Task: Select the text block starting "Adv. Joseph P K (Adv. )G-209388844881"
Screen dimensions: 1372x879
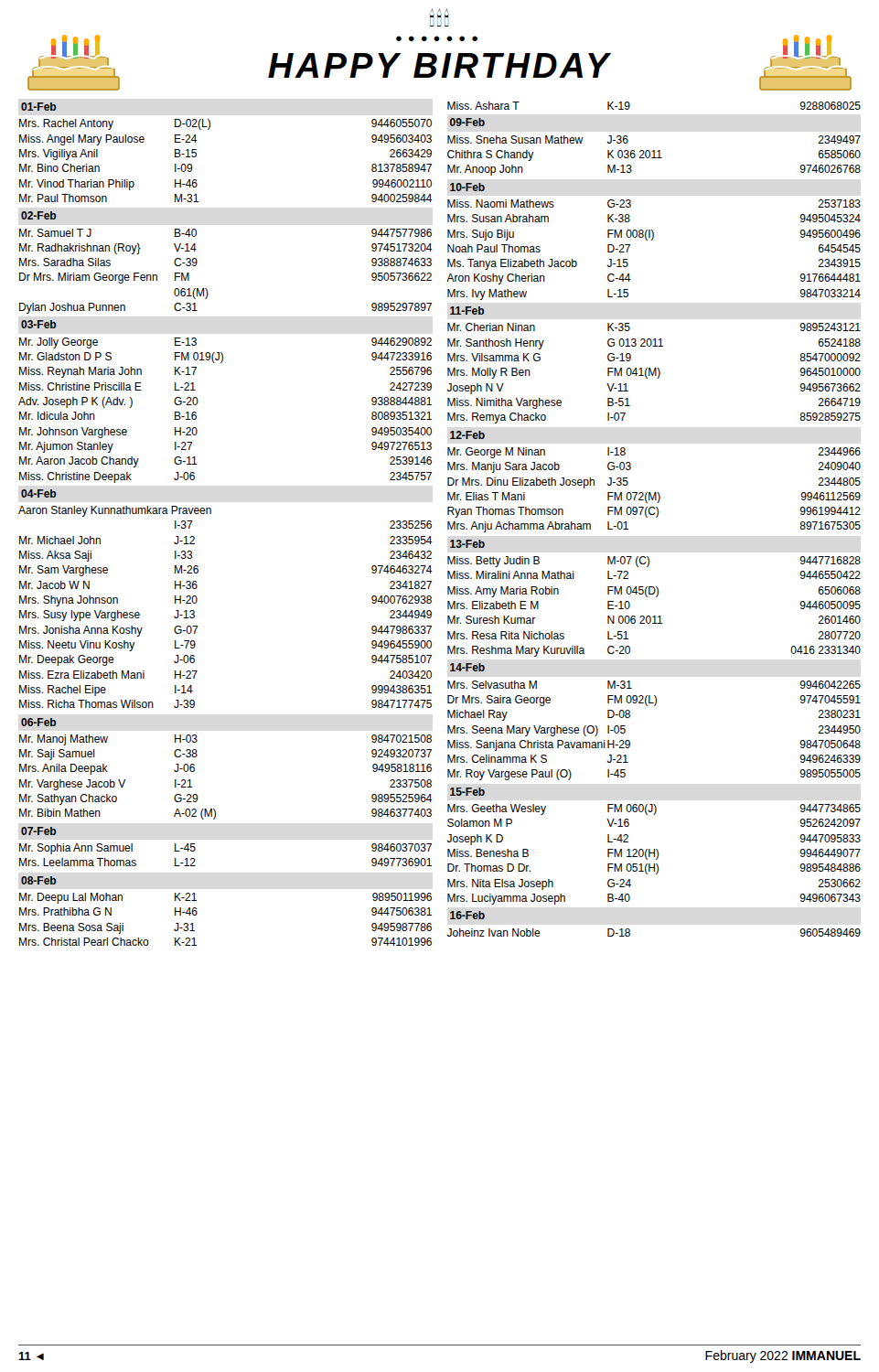Action: point(74,402)
